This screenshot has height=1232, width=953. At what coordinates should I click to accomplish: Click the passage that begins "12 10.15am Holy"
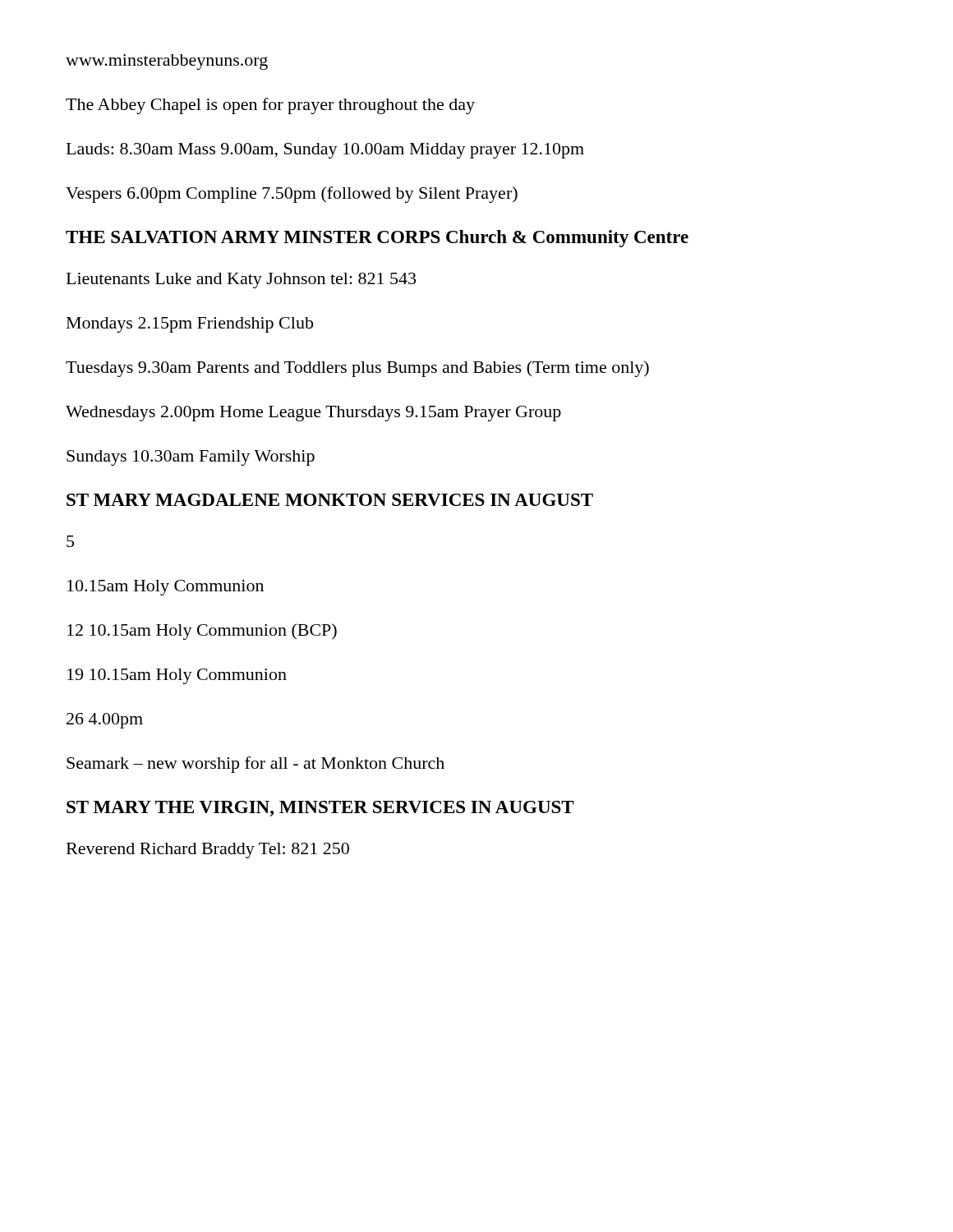point(202,630)
